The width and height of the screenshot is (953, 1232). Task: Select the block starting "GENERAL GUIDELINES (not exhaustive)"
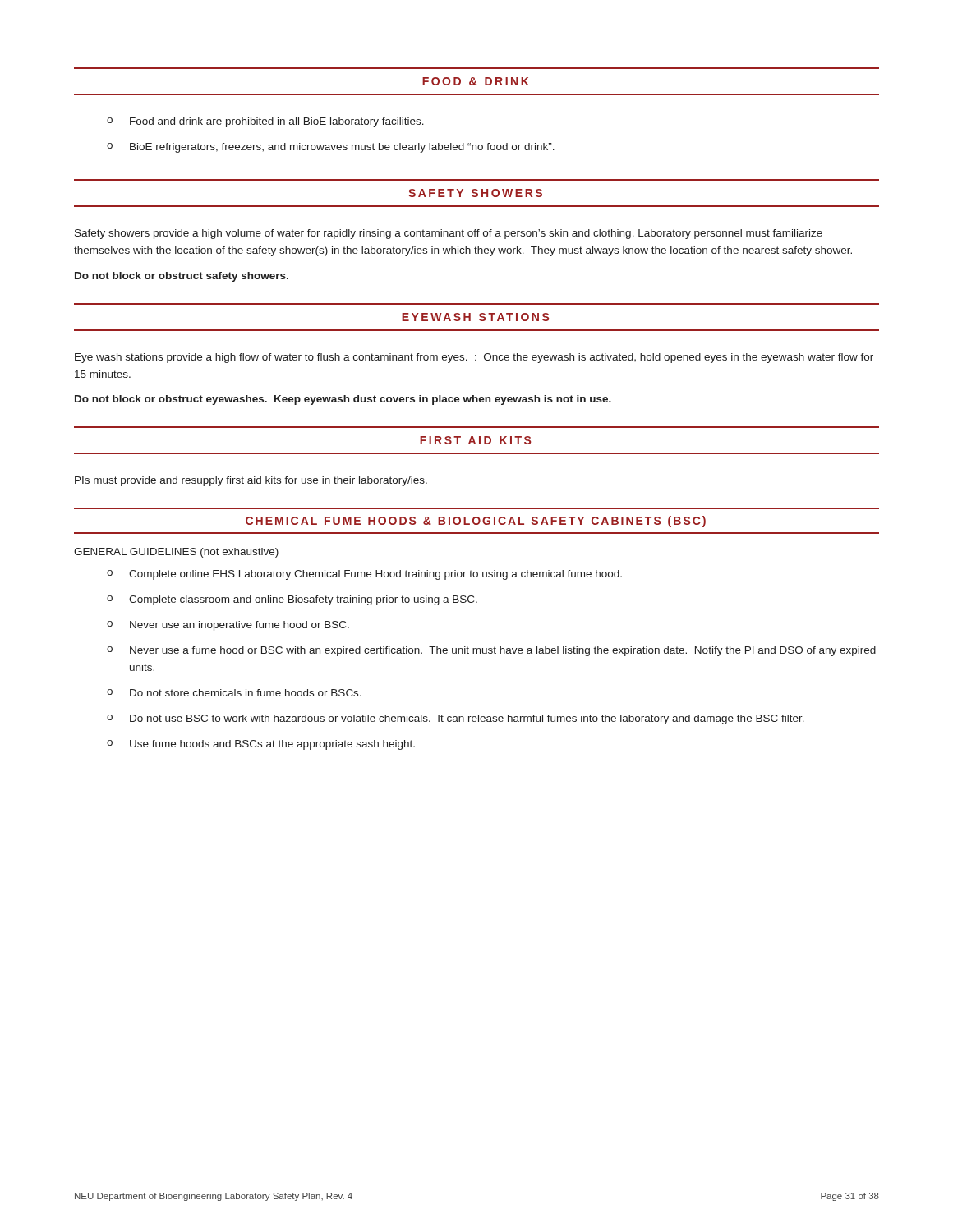coord(176,552)
